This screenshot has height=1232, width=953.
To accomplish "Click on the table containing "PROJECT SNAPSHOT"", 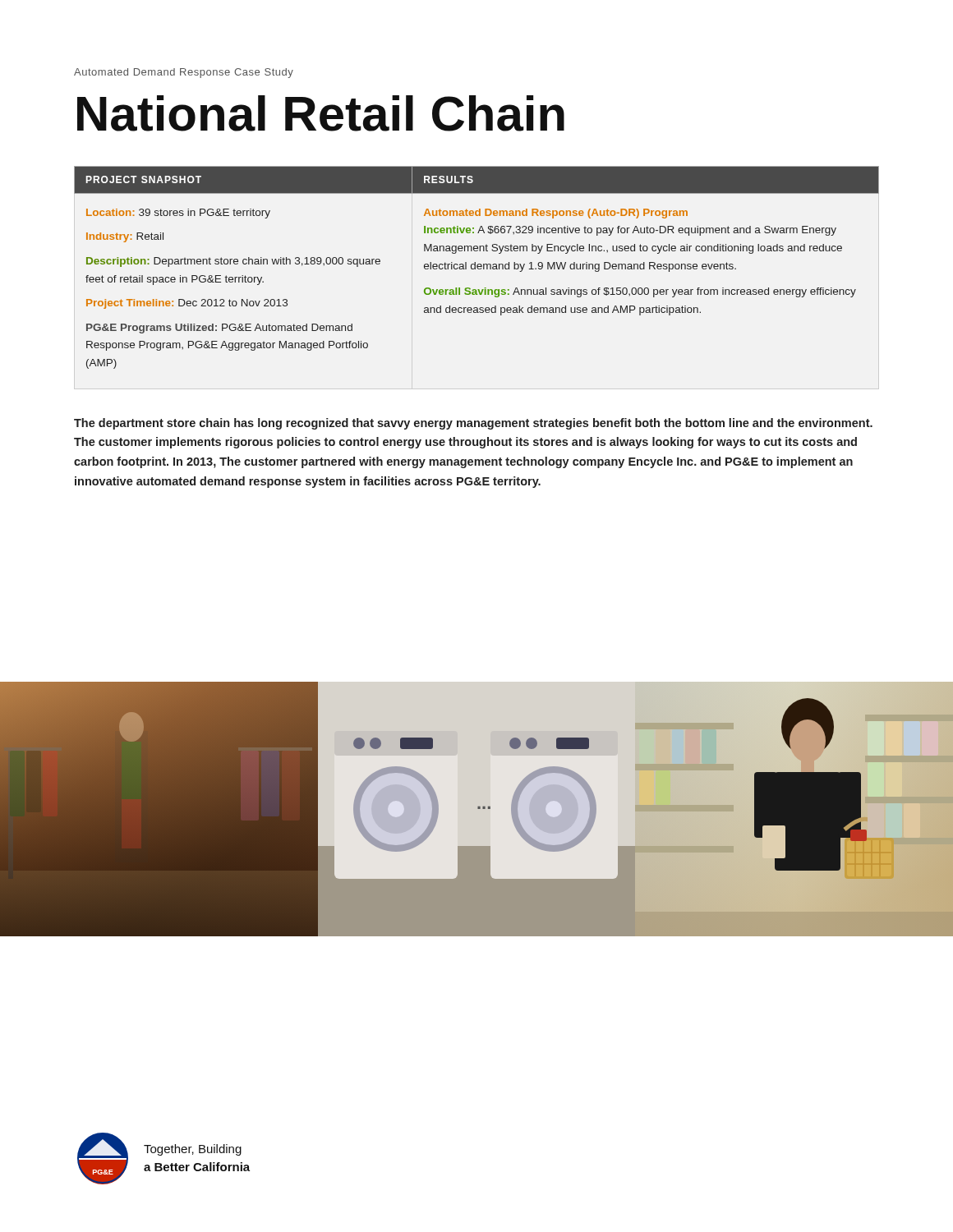I will [x=476, y=277].
